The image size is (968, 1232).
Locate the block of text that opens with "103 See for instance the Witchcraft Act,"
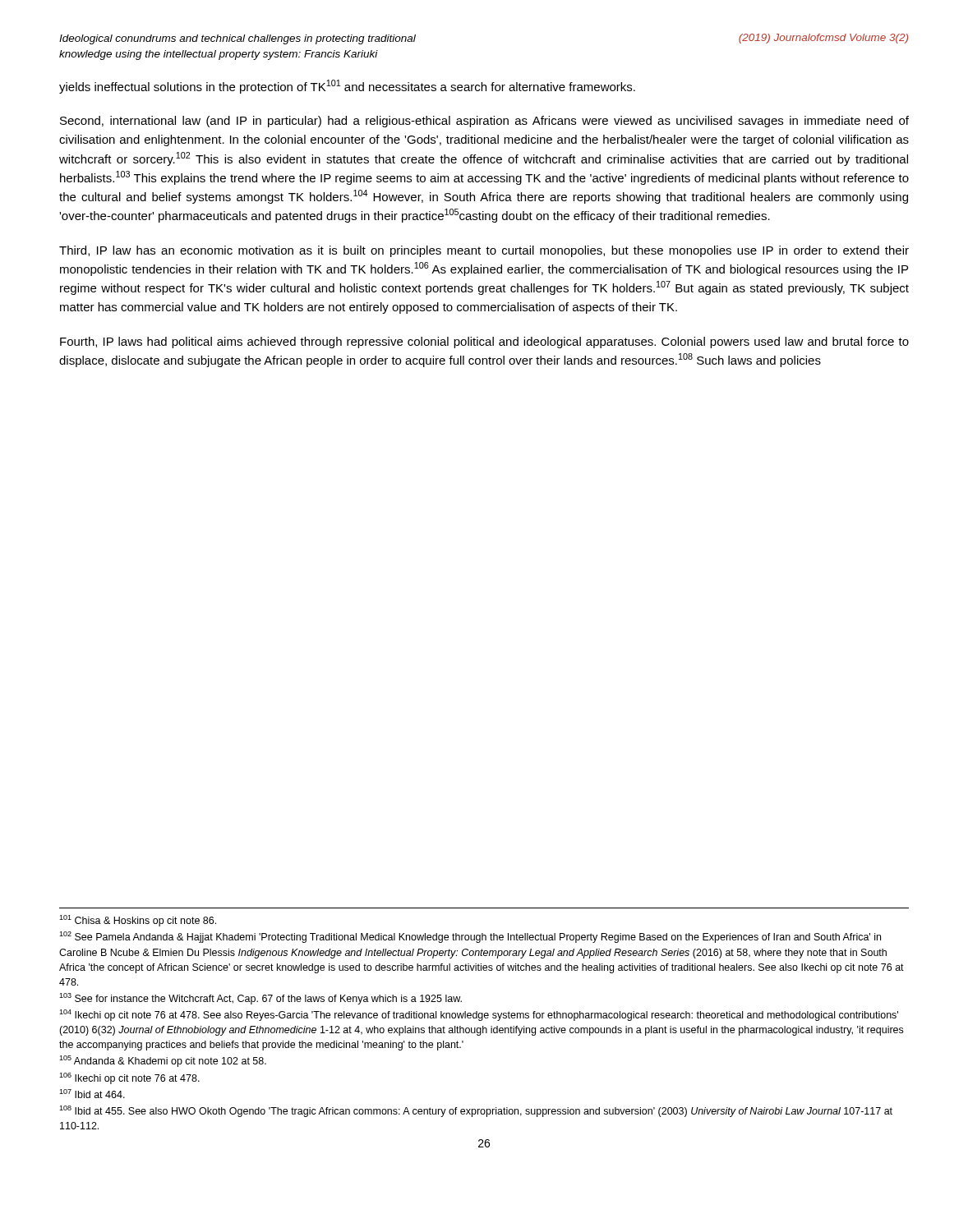tap(261, 998)
